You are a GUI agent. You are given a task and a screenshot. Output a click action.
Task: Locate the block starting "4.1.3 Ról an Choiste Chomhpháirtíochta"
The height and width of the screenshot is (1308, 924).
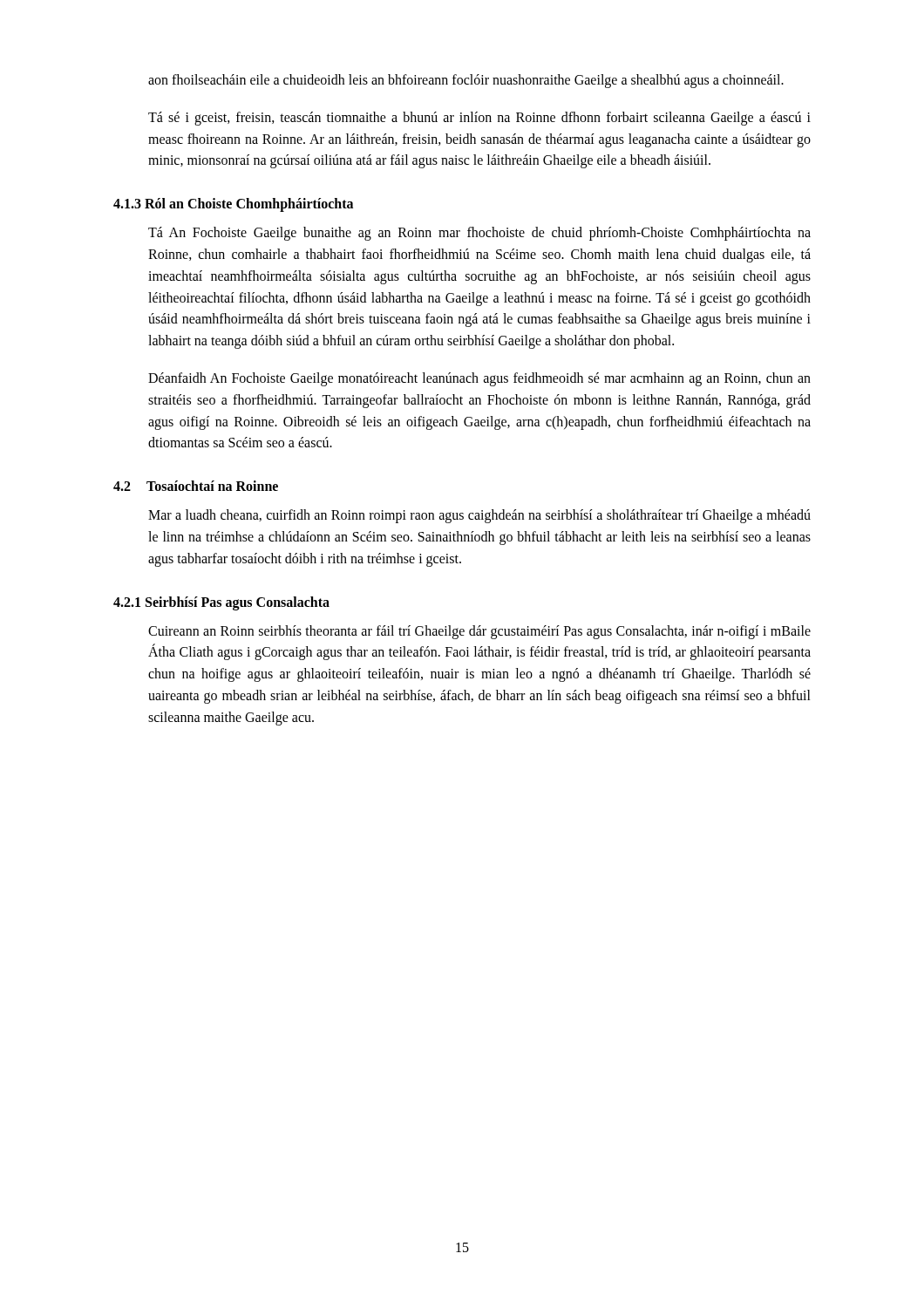(233, 204)
